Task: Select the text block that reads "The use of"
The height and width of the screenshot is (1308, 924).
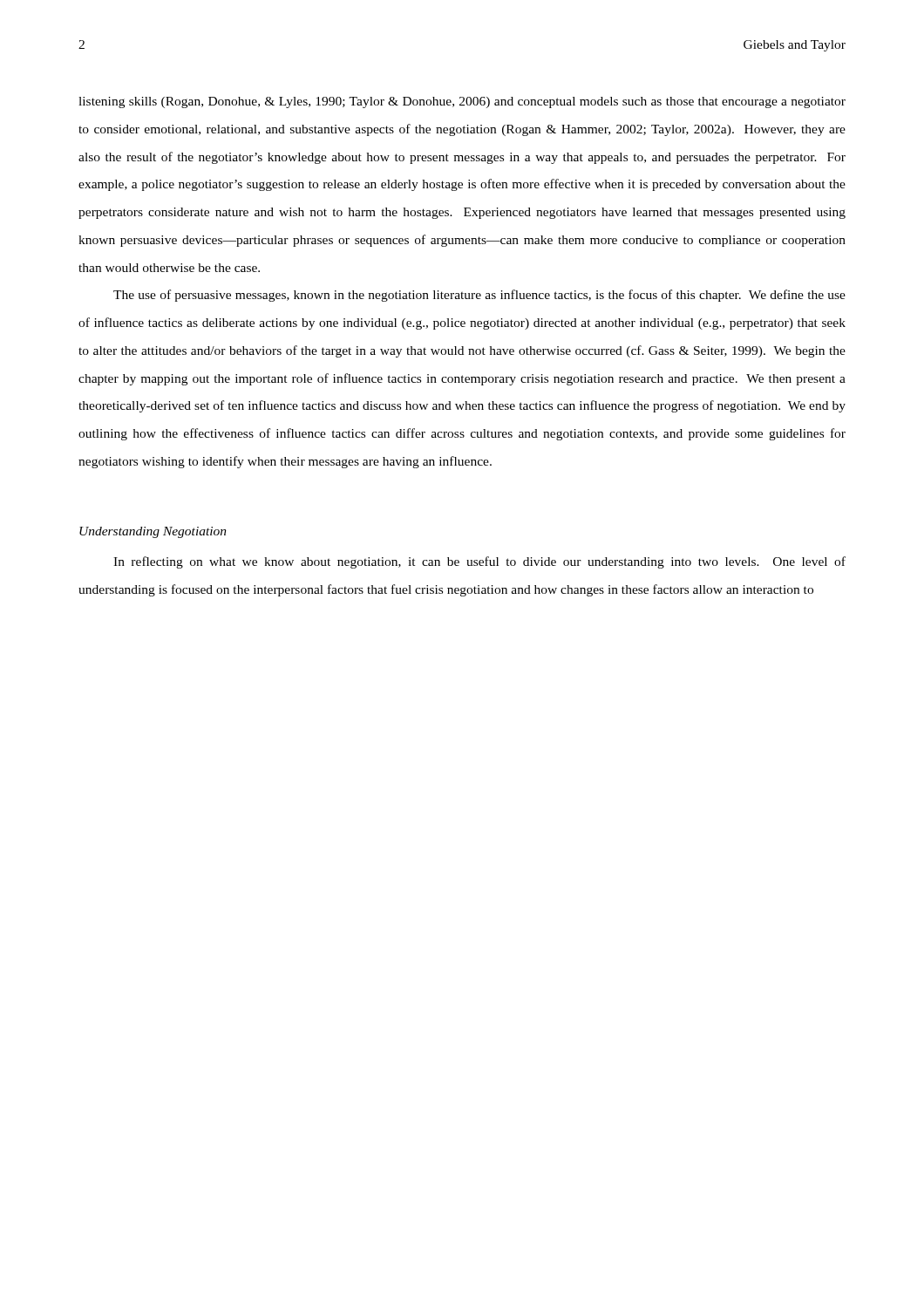Action: click(462, 378)
